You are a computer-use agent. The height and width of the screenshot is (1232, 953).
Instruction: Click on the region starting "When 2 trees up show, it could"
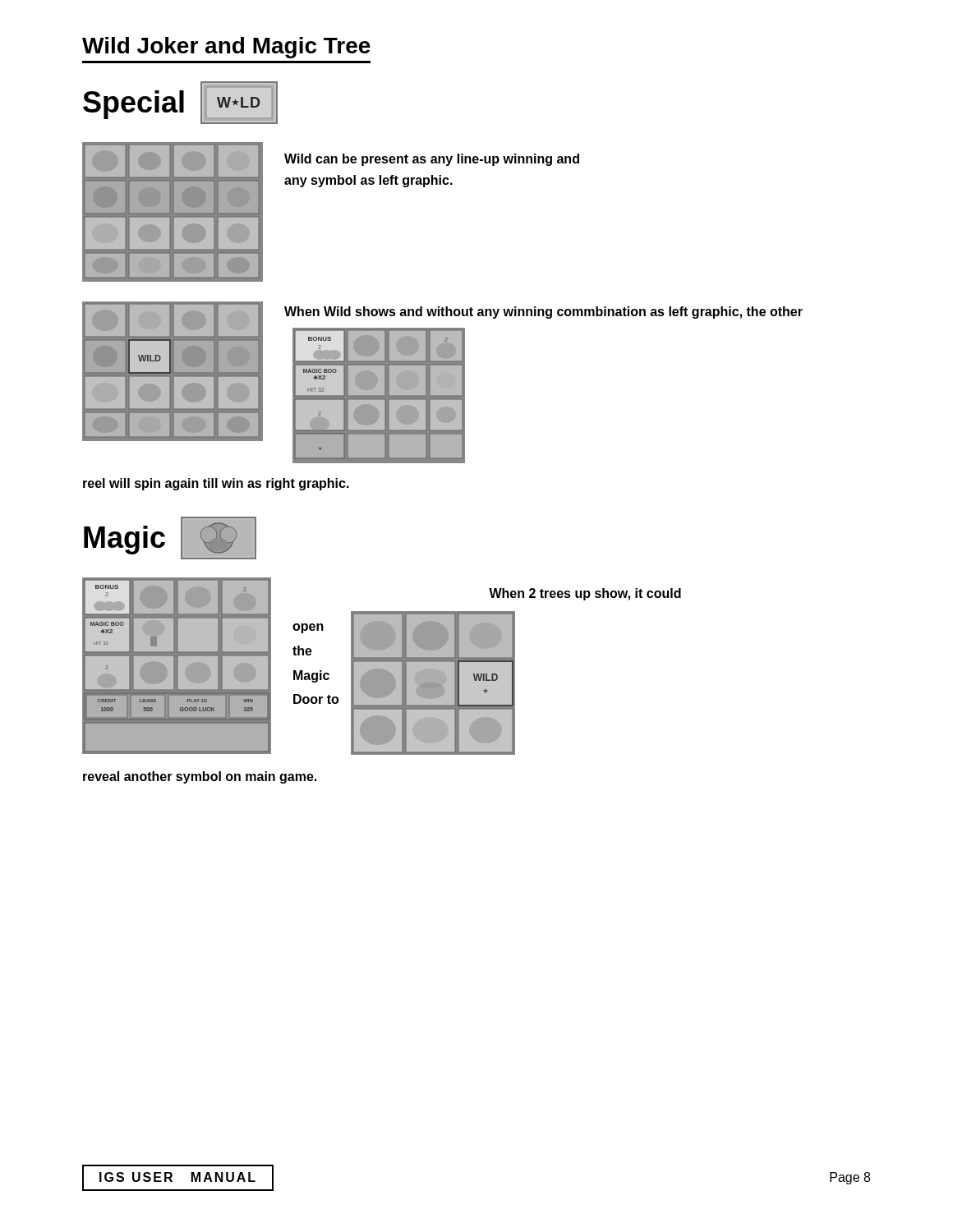pos(582,594)
